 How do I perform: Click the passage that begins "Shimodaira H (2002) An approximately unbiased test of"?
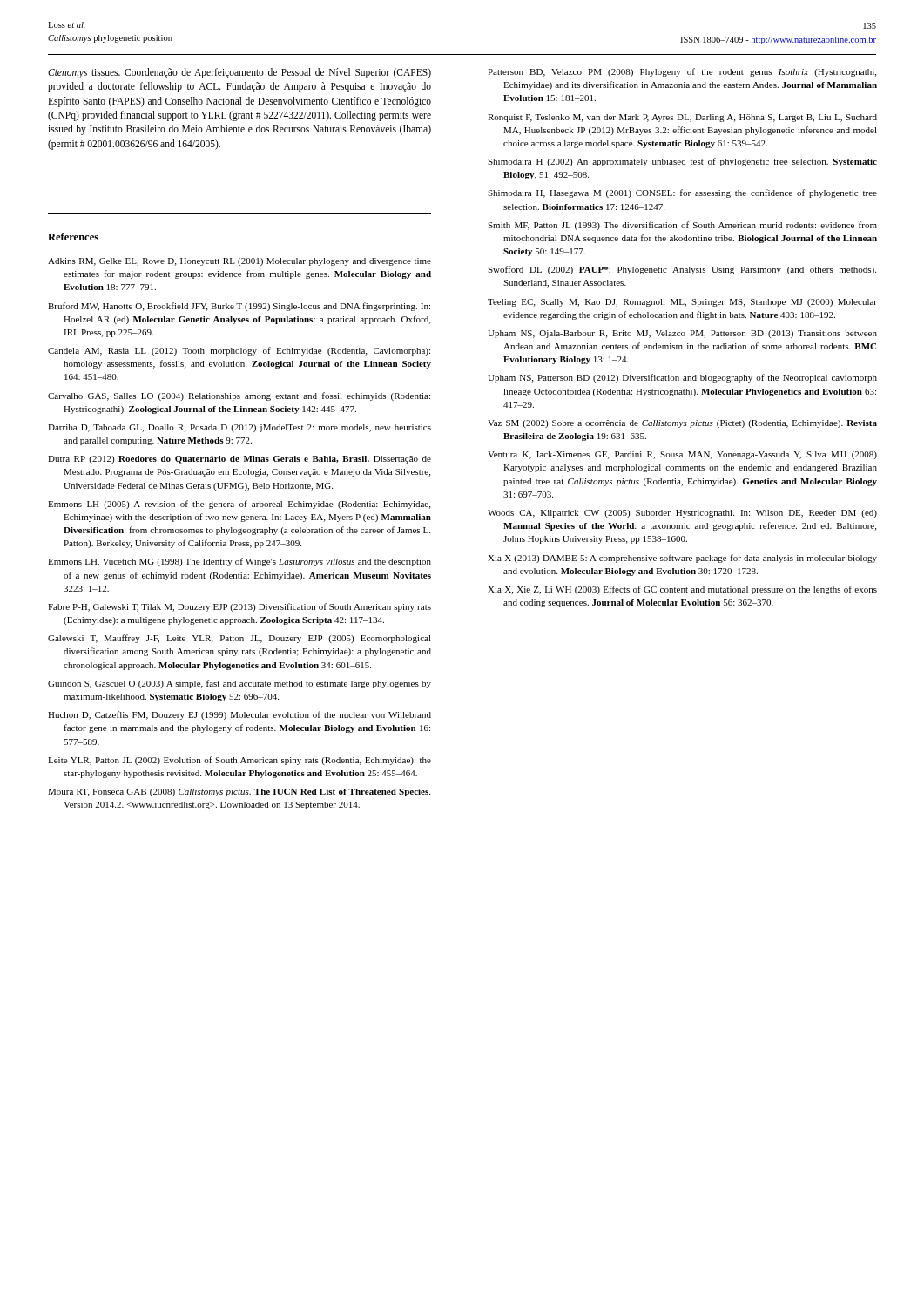click(x=682, y=168)
